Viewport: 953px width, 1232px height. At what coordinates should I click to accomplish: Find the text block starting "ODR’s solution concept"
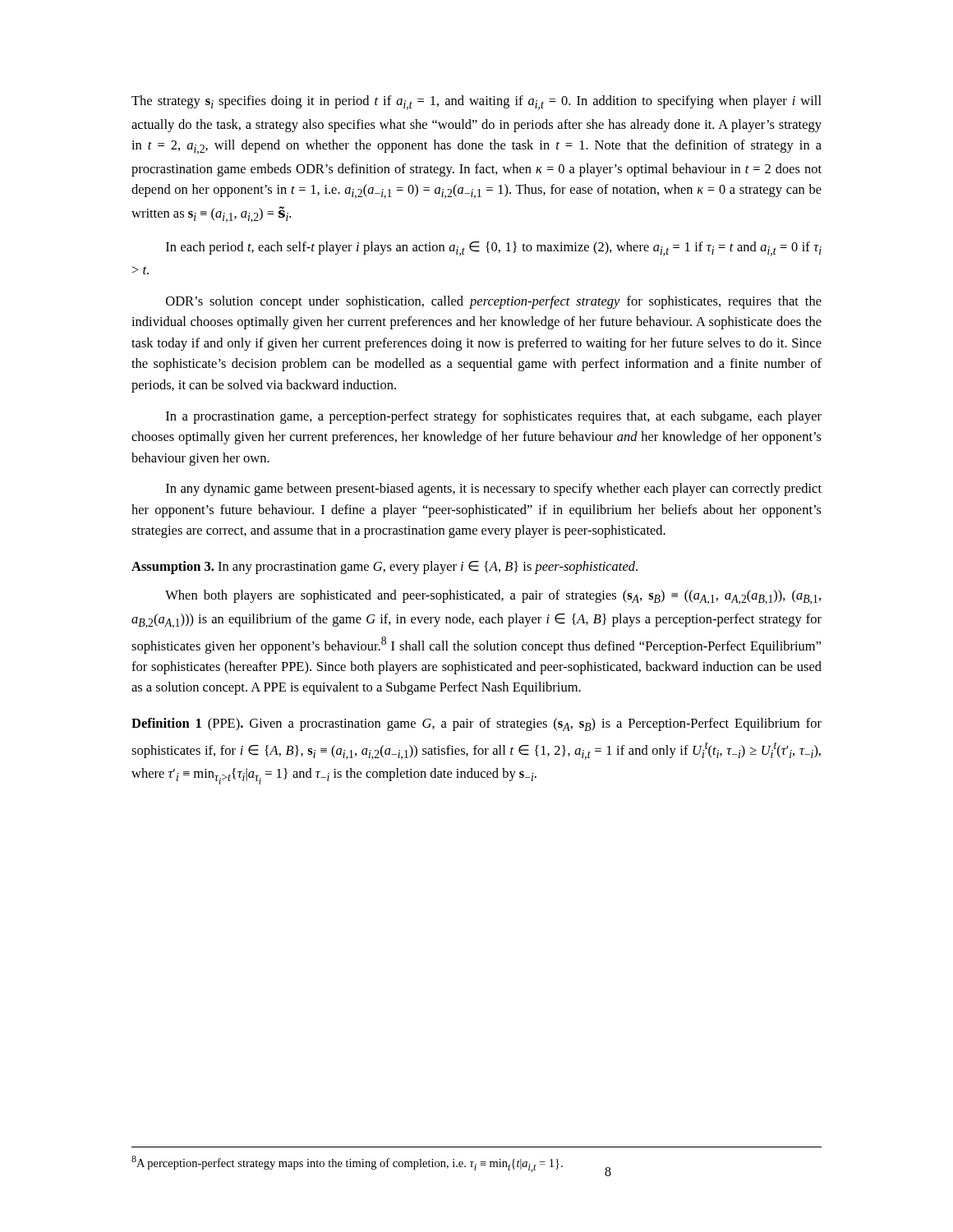point(476,343)
